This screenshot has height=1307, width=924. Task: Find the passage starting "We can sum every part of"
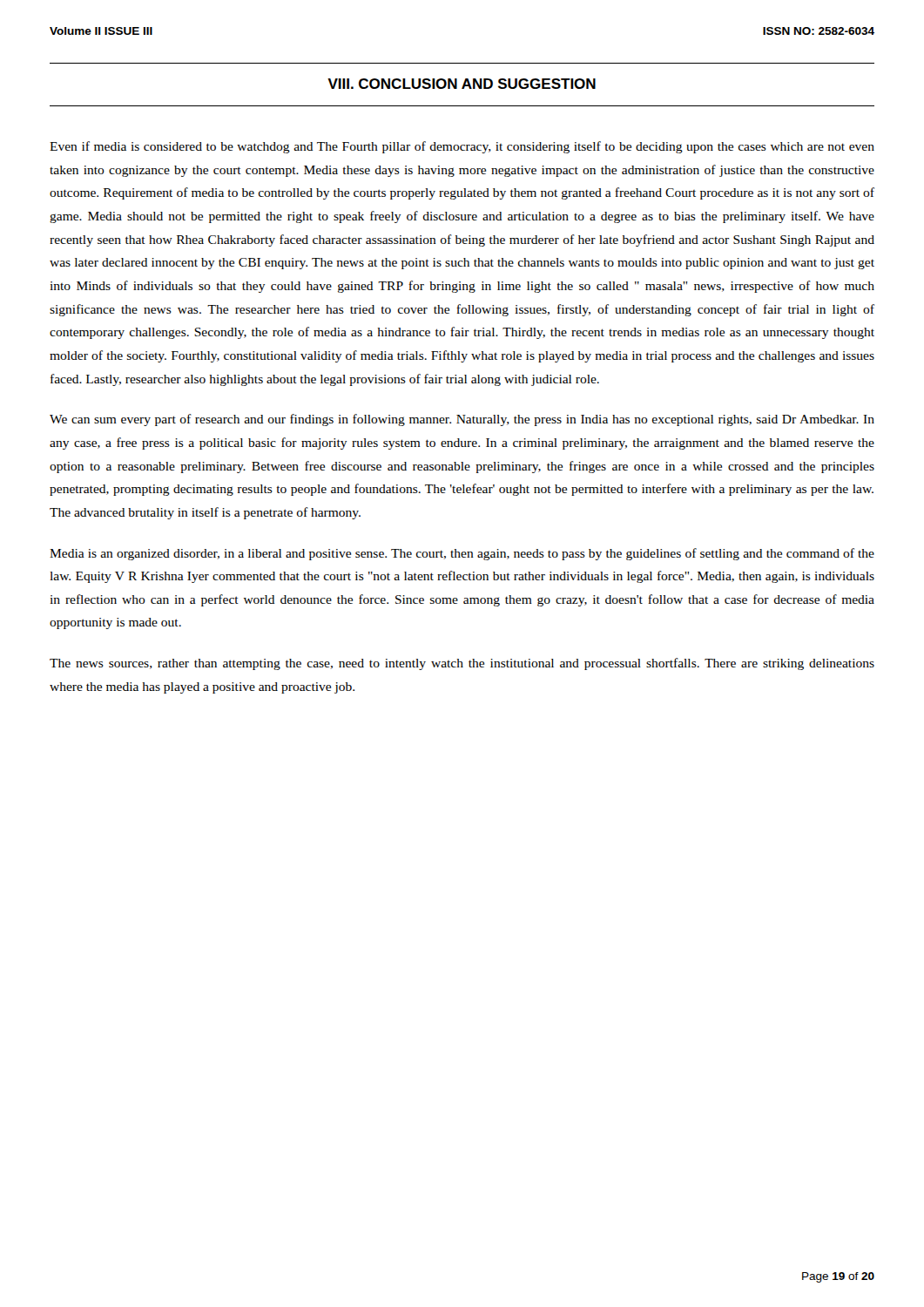pos(462,465)
